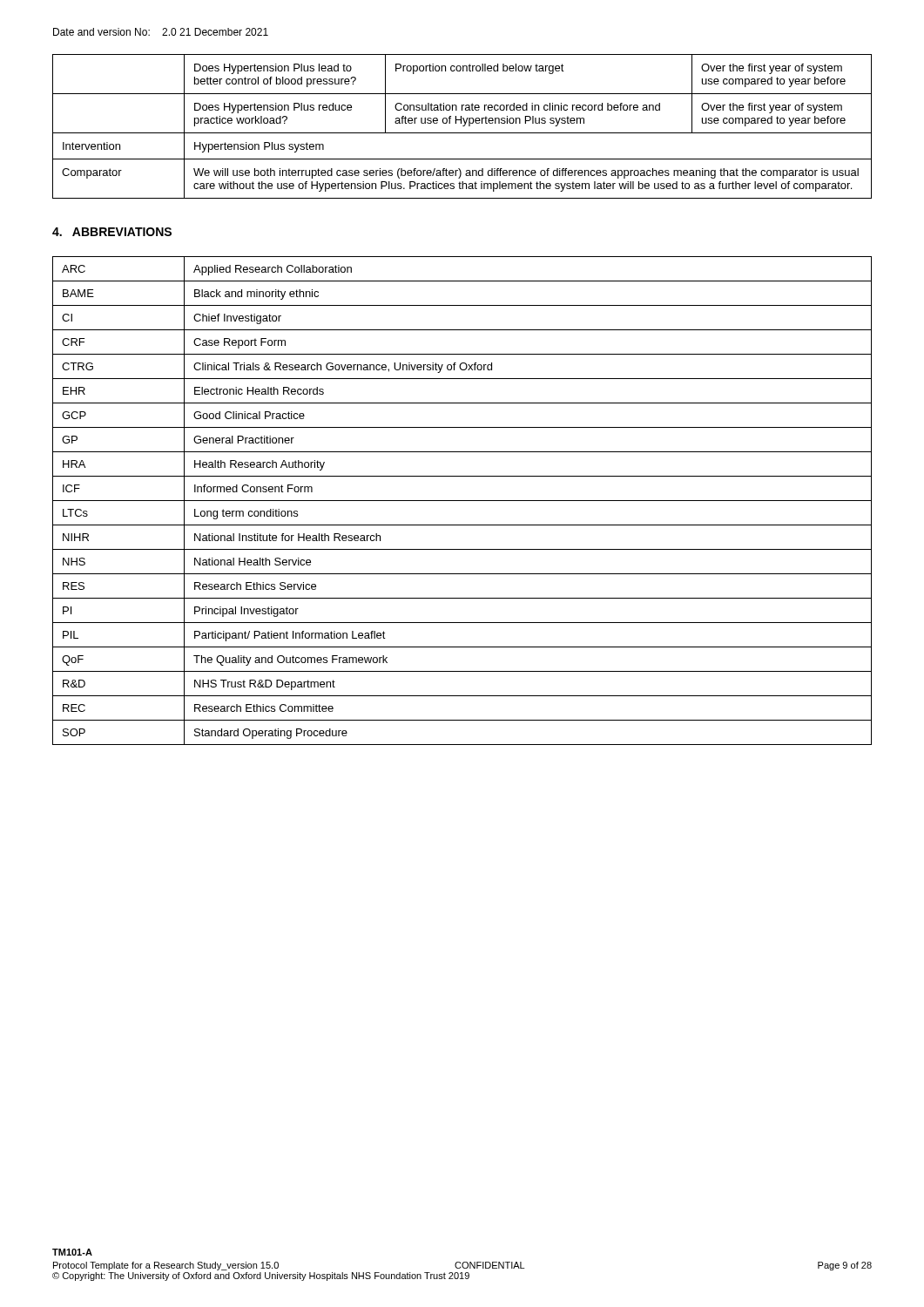Select the table that reads "We will use"

(x=462, y=126)
